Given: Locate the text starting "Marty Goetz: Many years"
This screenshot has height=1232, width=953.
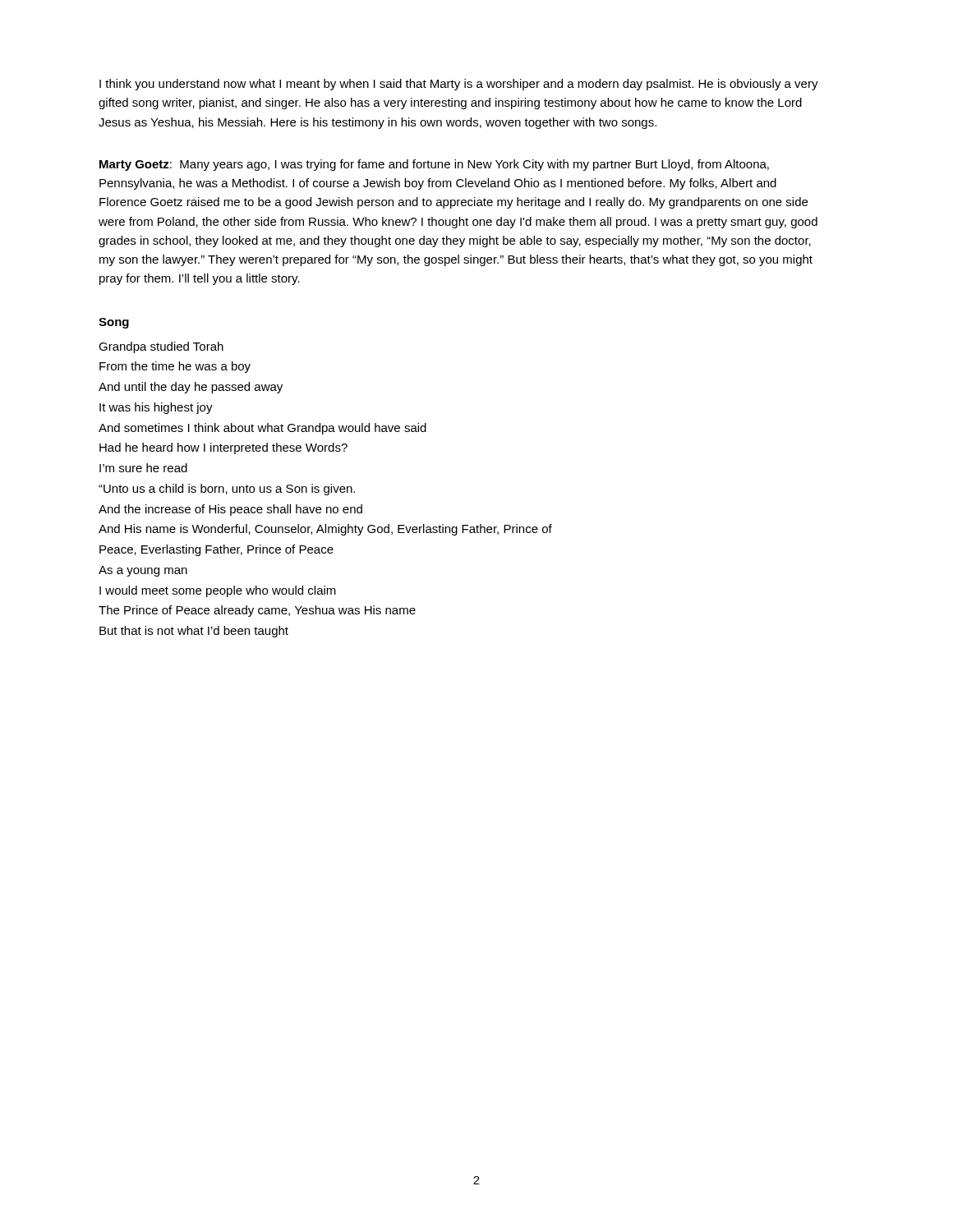Looking at the screenshot, I should click(458, 221).
